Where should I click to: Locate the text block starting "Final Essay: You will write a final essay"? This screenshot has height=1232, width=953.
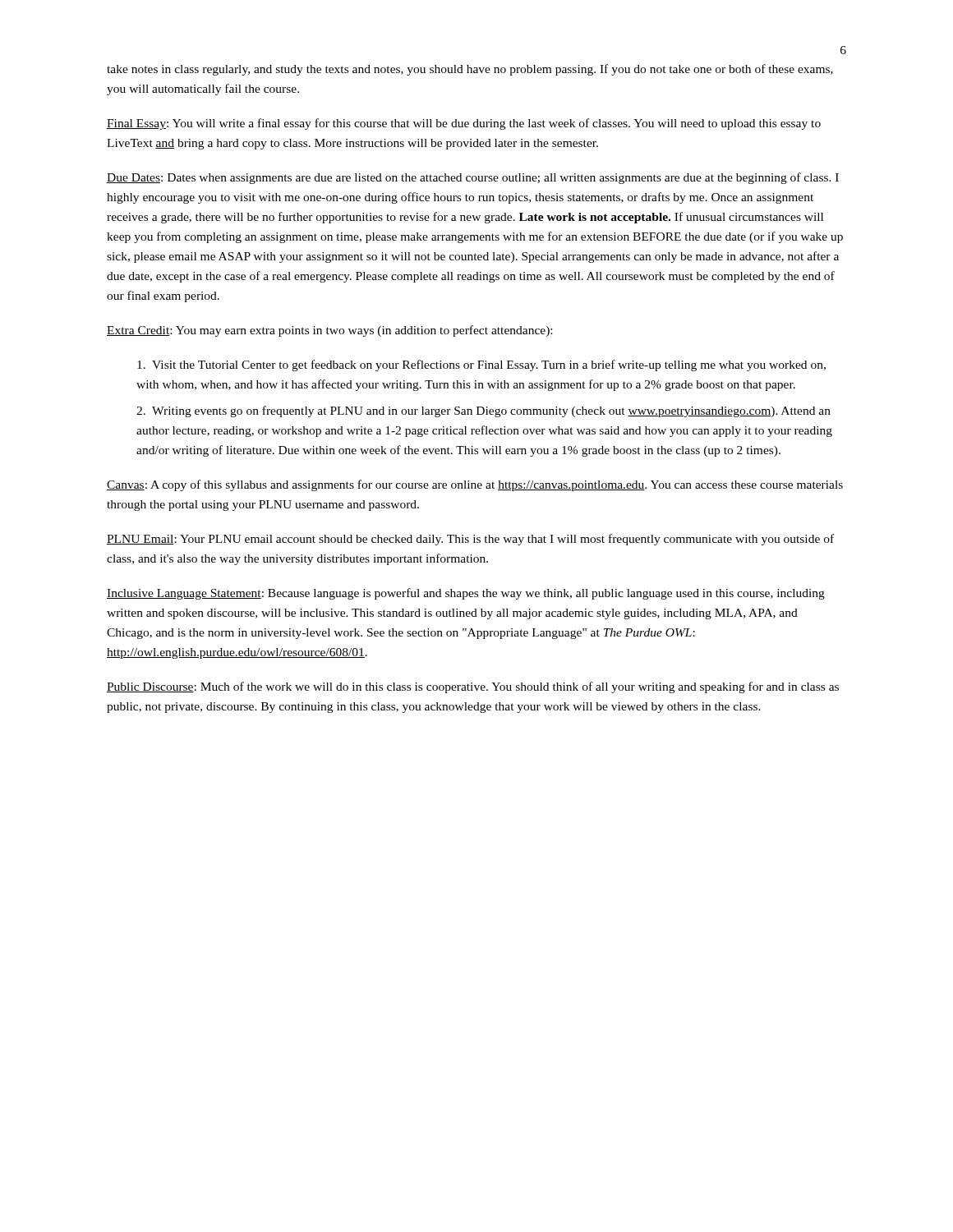point(464,133)
